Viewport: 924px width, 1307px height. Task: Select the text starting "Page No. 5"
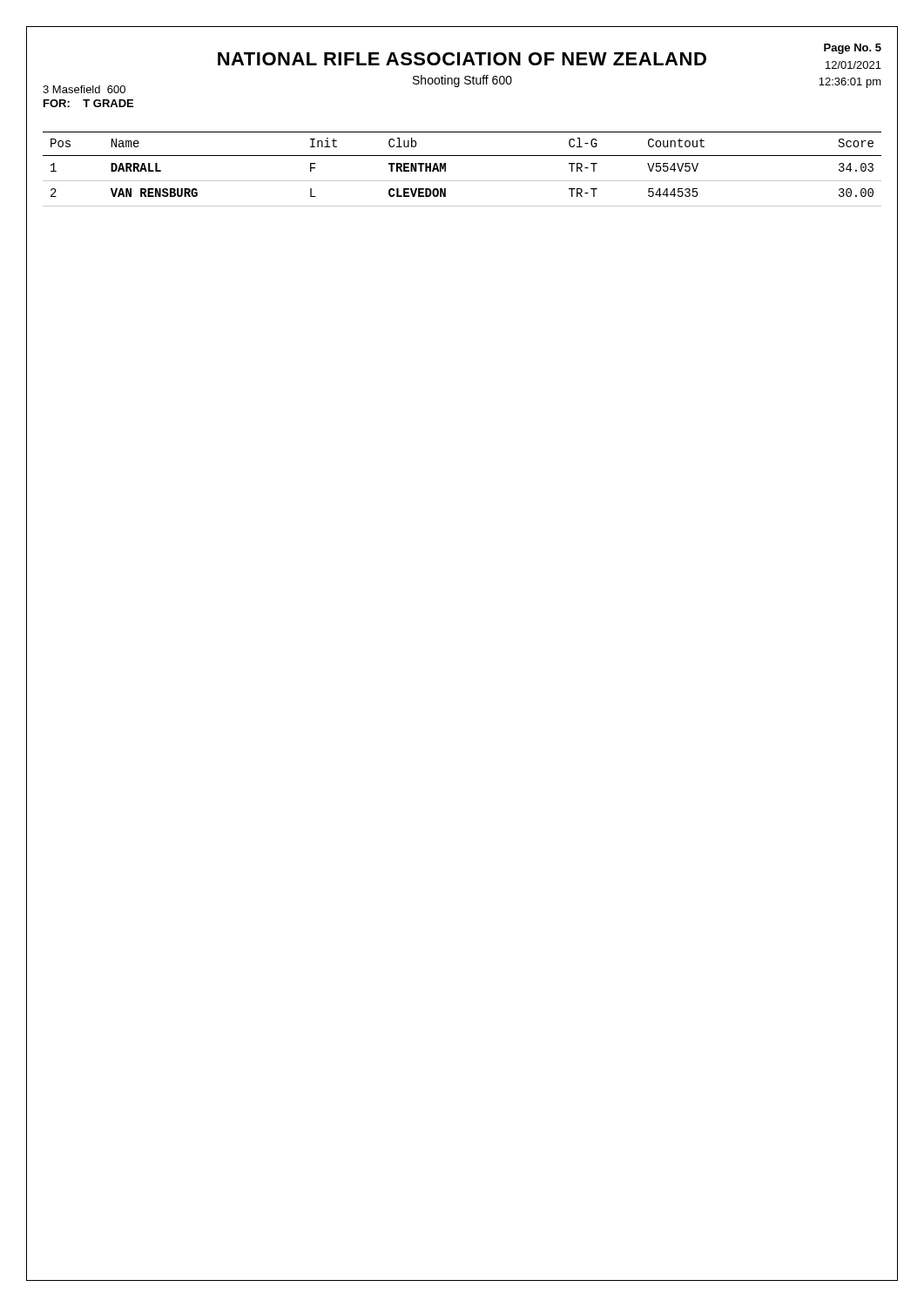(x=850, y=64)
